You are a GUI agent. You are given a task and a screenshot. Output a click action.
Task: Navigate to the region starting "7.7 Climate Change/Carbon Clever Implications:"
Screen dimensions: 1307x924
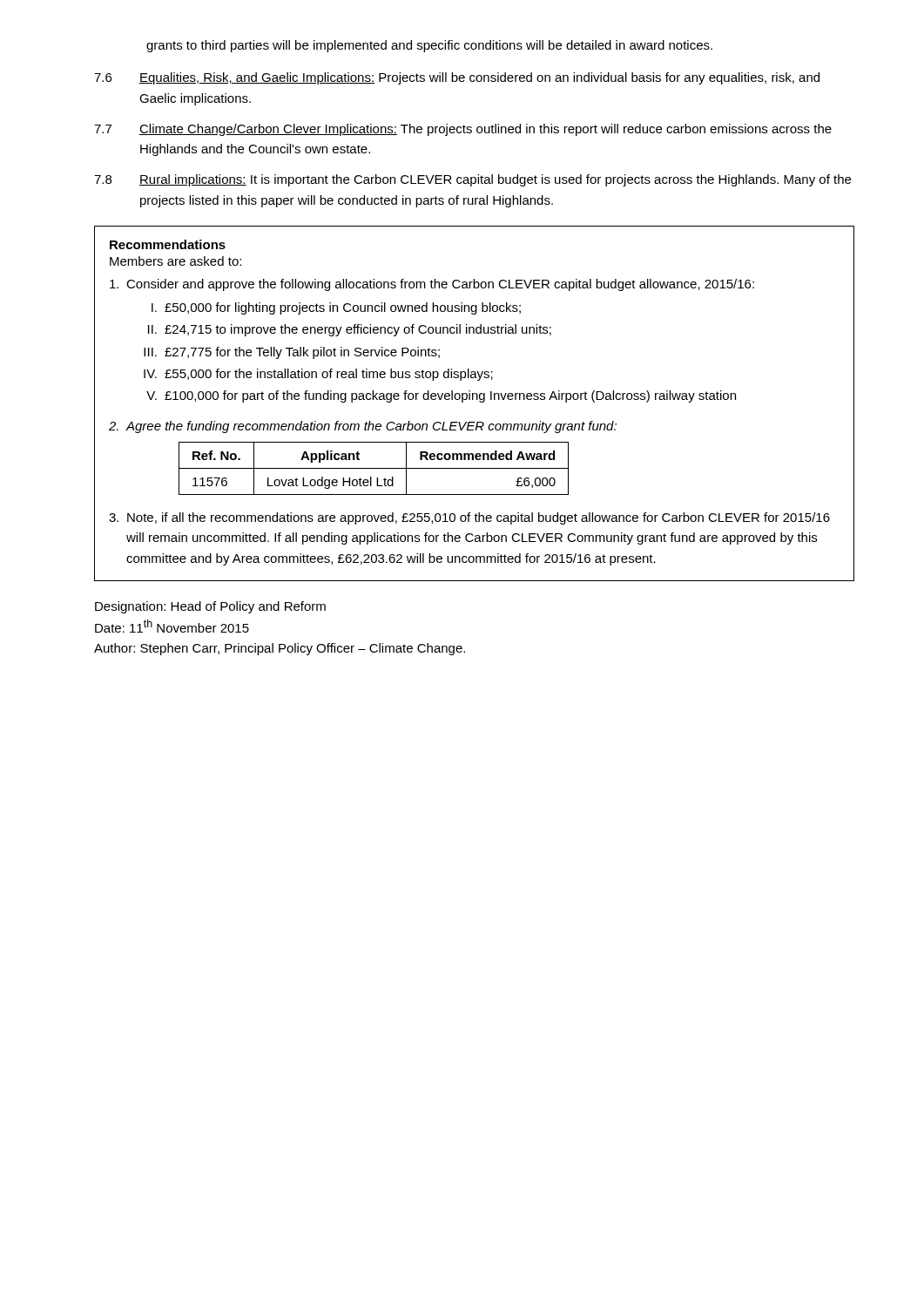click(x=474, y=139)
